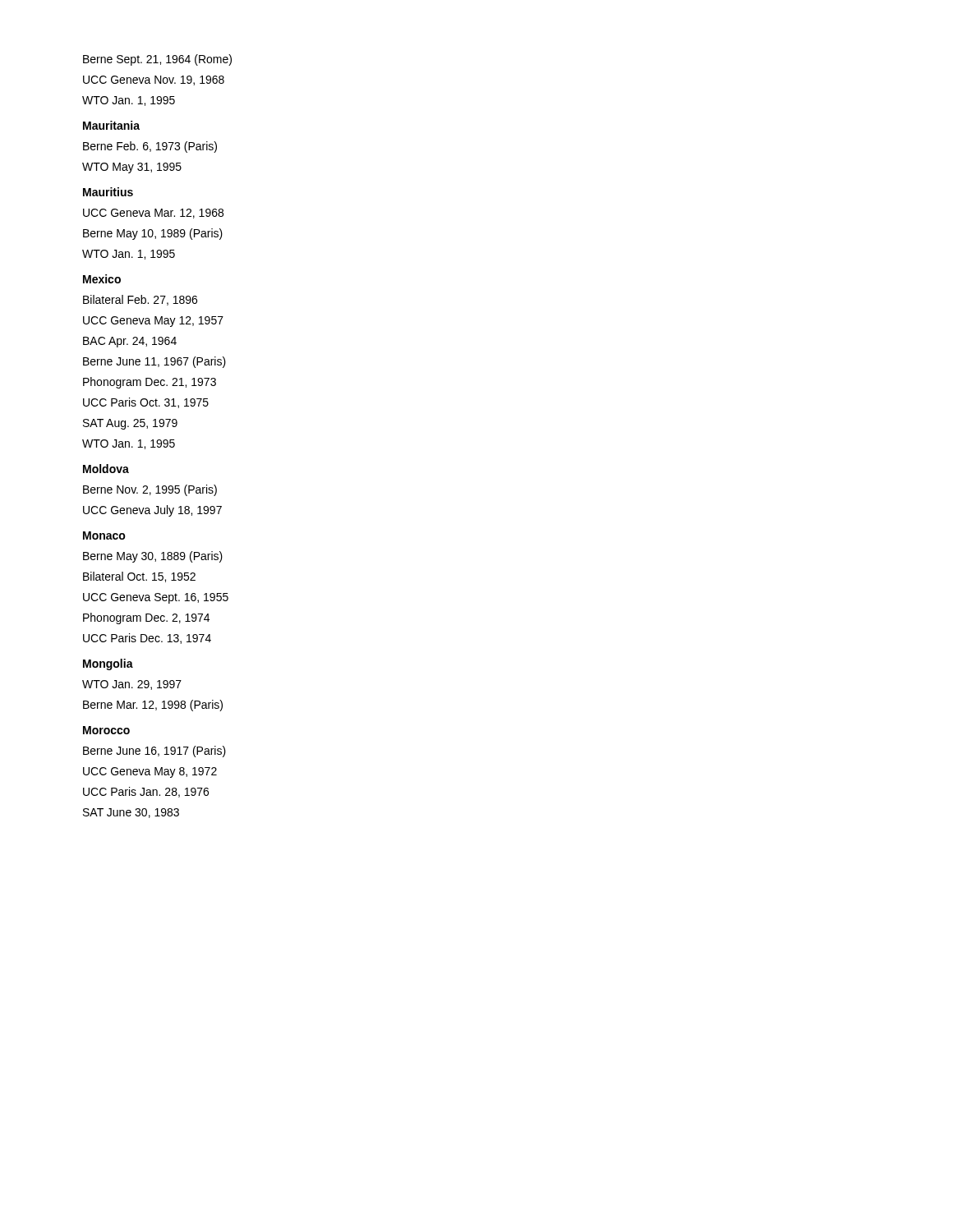The width and height of the screenshot is (953, 1232).
Task: Locate the text "BAC Apr. 24, 1964"
Action: tap(129, 341)
